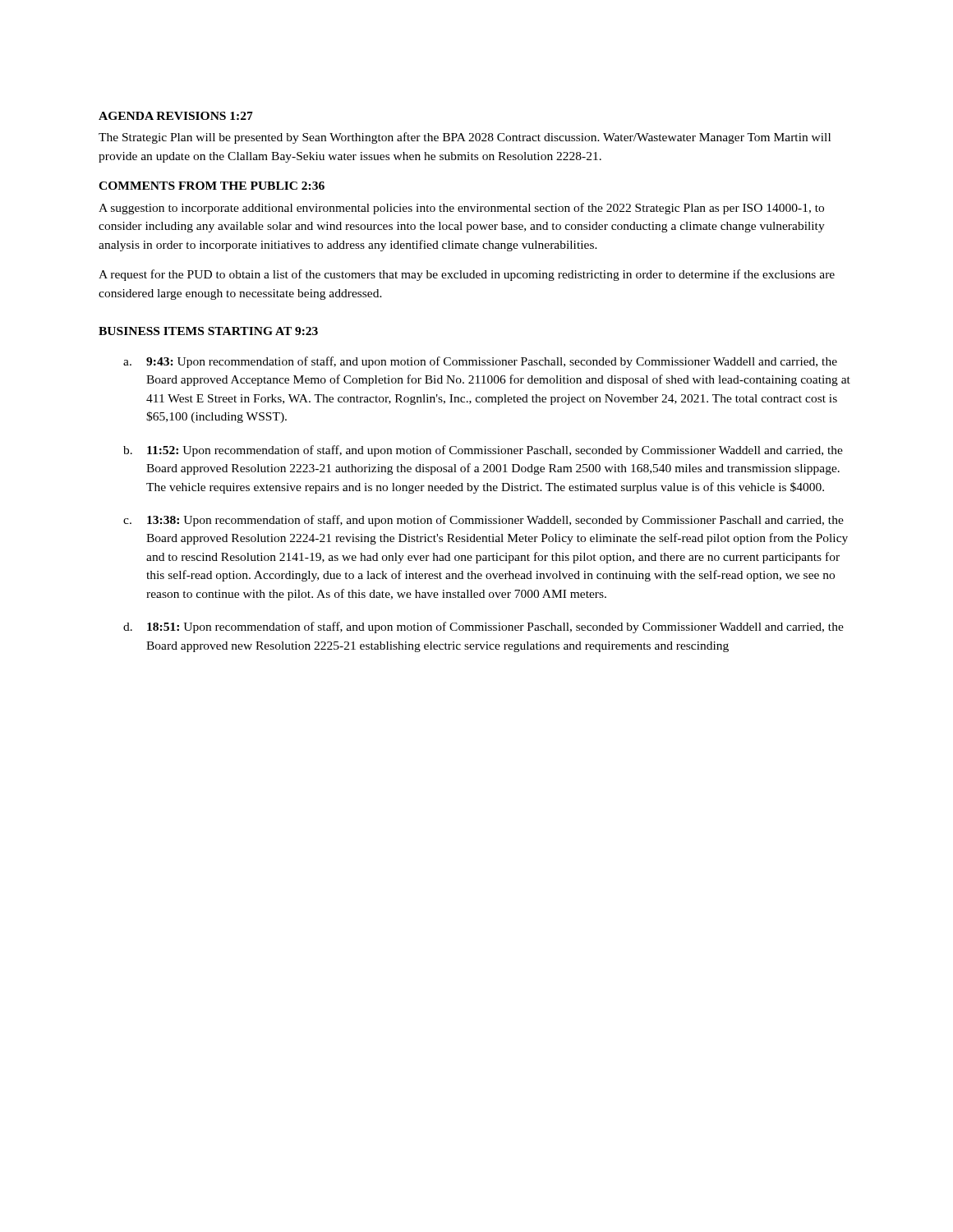
Task: Click the passage that begins "b. 11:52: Upon recommendation"
Action: click(x=489, y=468)
